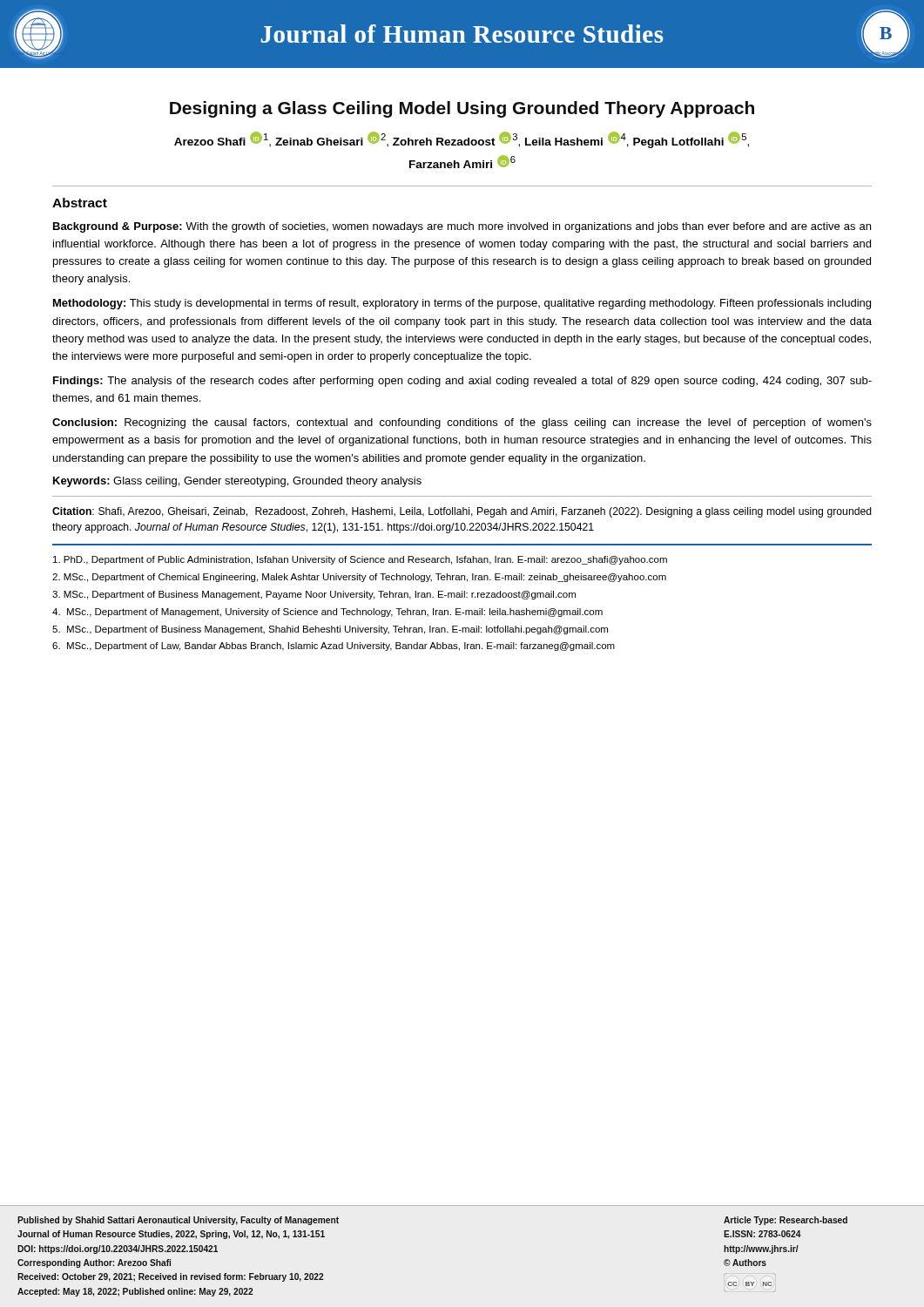Locate the block of text that opens with "MSc., Department of Chemical Engineering, Malek Ashtar"
This screenshot has height=1307, width=924.
pyautogui.click(x=359, y=577)
